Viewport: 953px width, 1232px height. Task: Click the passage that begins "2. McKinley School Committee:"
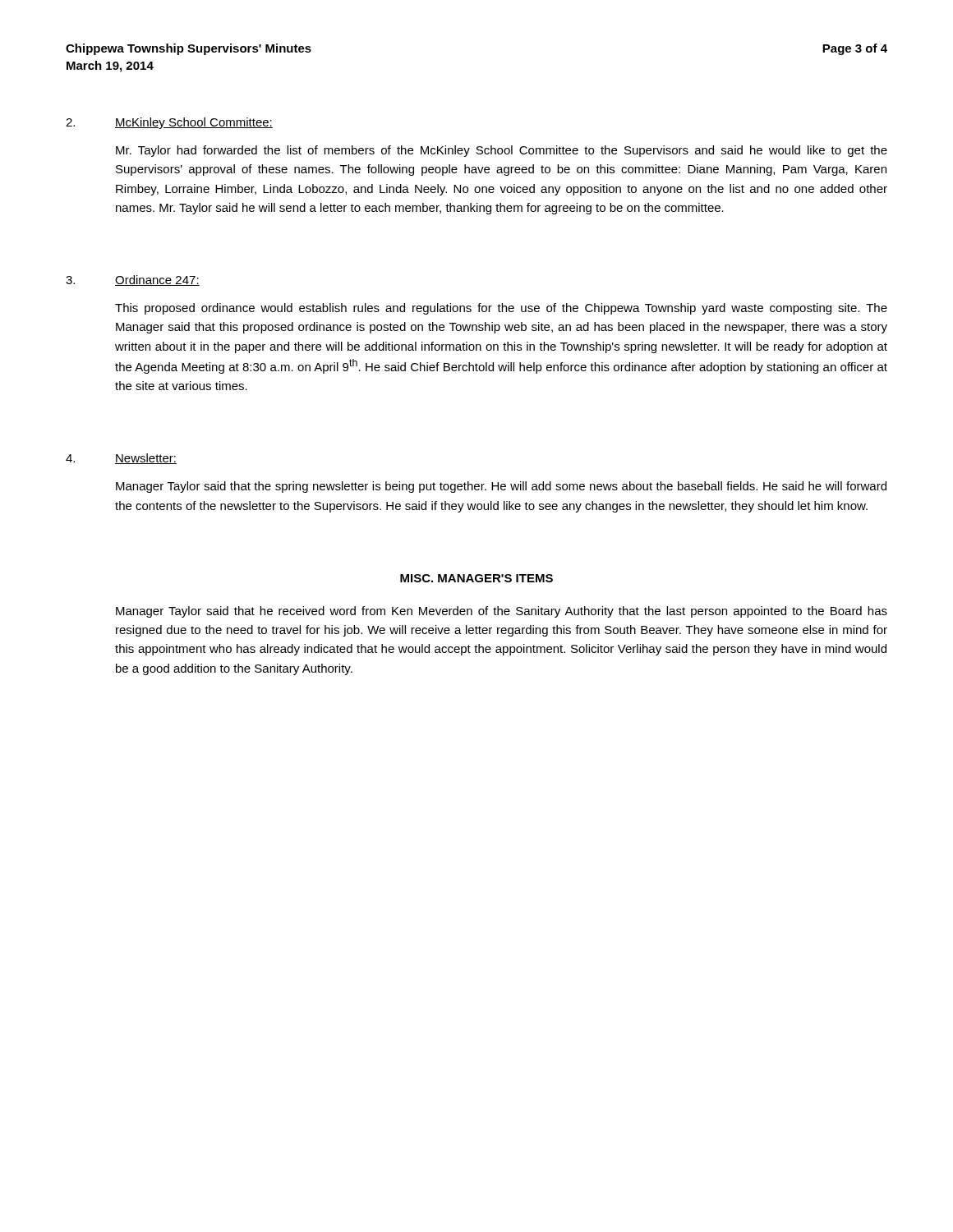coord(476,178)
